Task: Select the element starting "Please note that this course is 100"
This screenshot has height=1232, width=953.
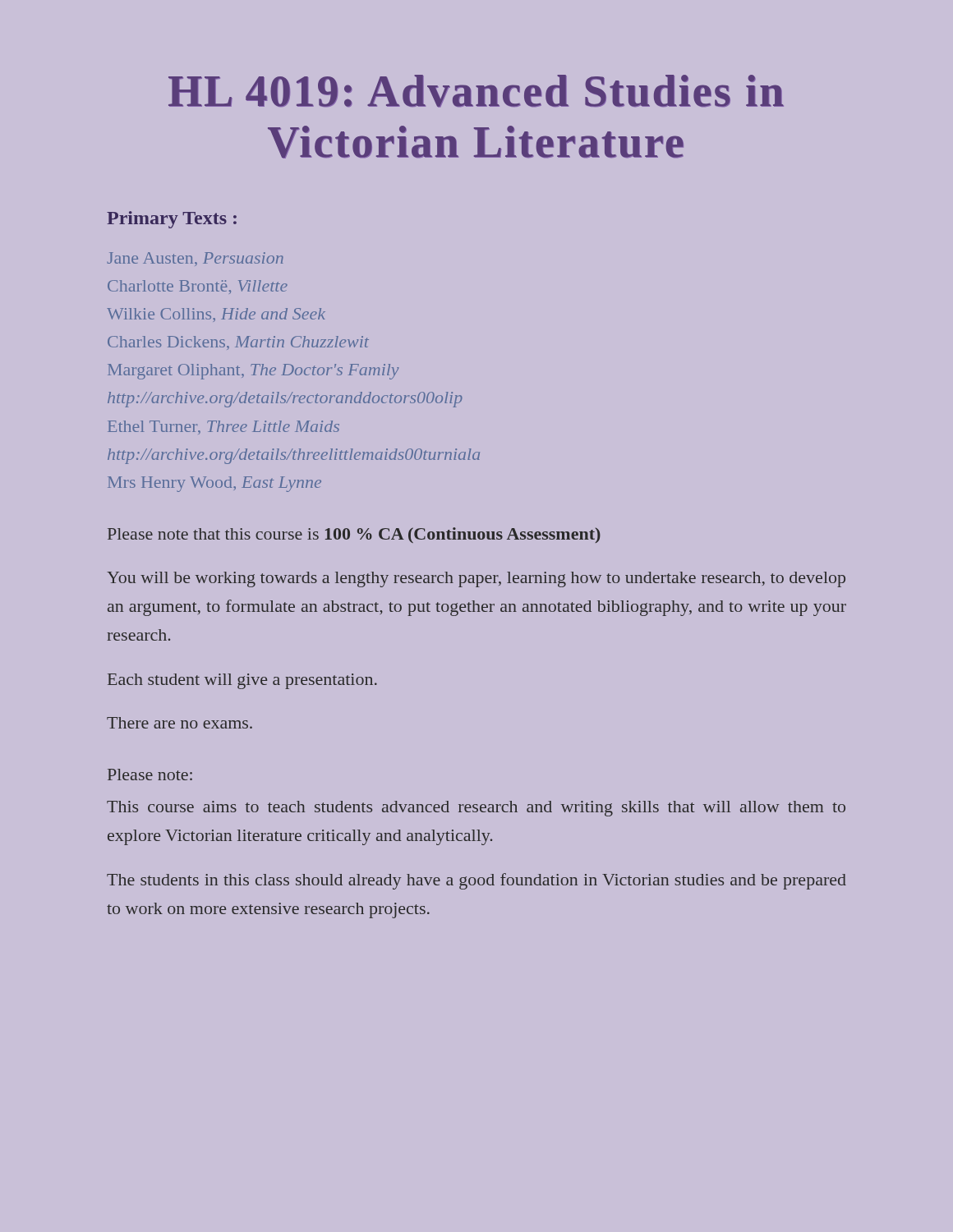Action: pyautogui.click(x=354, y=533)
